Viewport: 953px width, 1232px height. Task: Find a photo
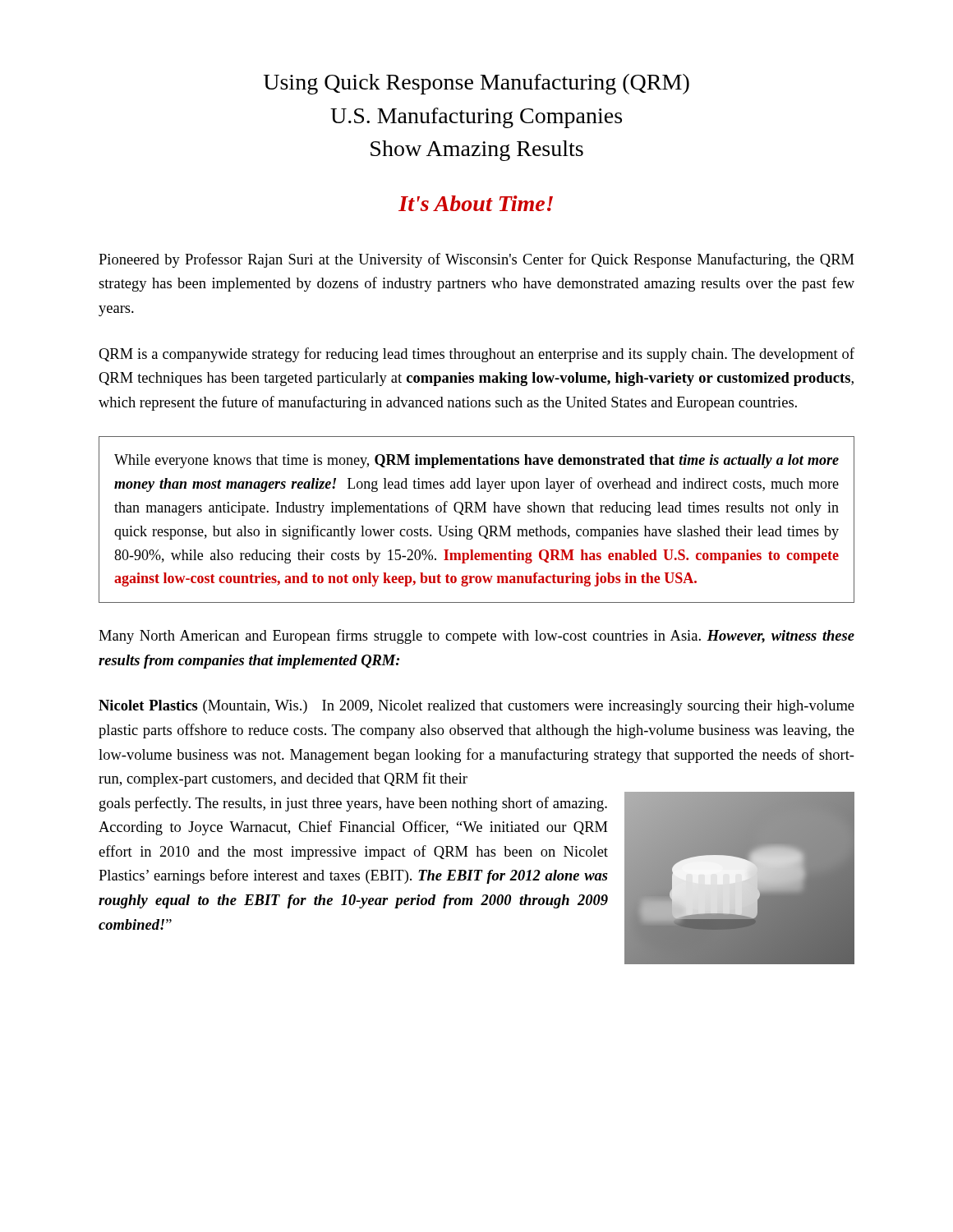[739, 878]
